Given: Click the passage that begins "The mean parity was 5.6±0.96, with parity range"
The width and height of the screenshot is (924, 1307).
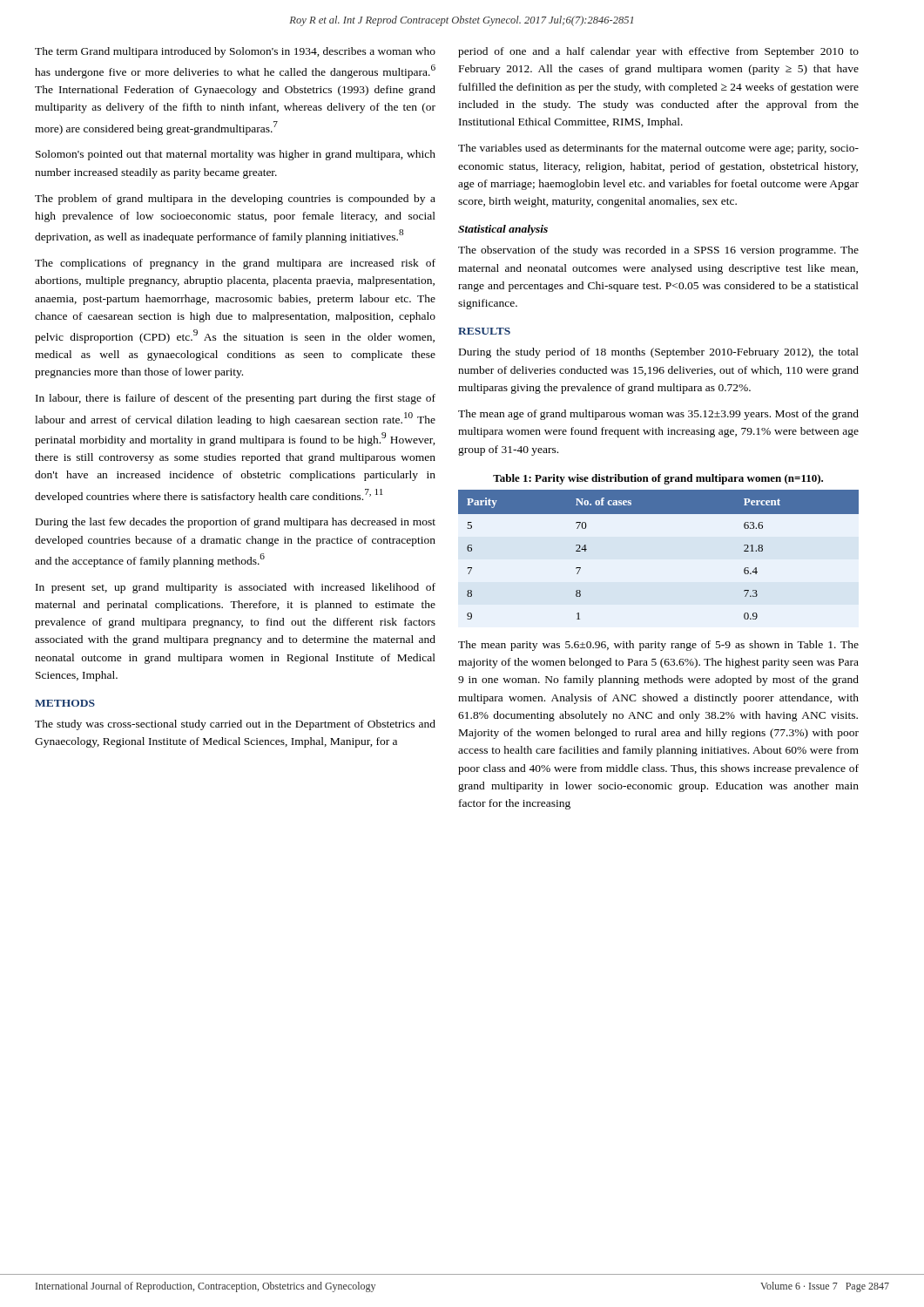Looking at the screenshot, I should (x=658, y=724).
